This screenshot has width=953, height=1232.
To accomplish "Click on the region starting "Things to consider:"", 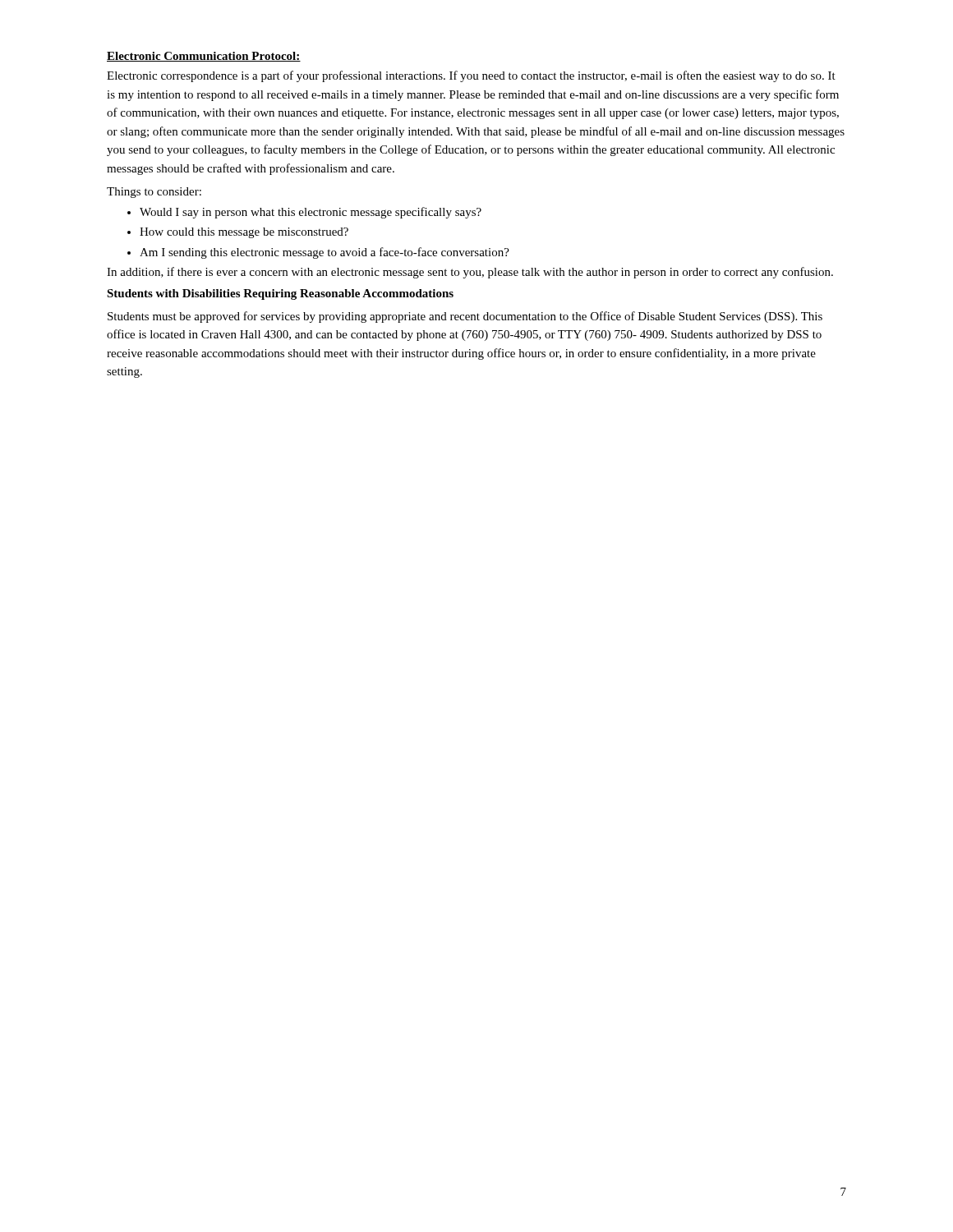I will click(154, 191).
